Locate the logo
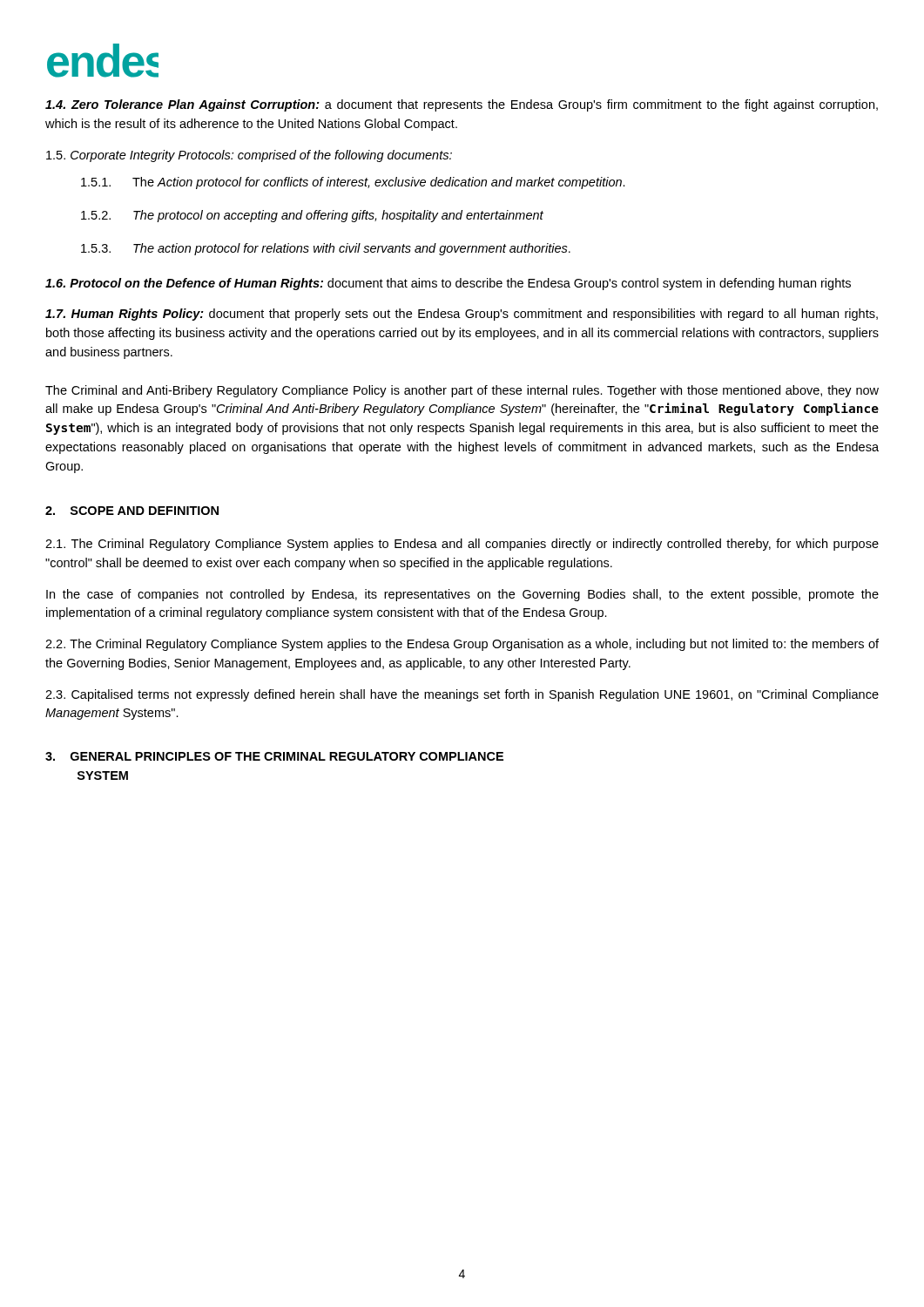This screenshot has width=924, height=1307. pos(102,61)
